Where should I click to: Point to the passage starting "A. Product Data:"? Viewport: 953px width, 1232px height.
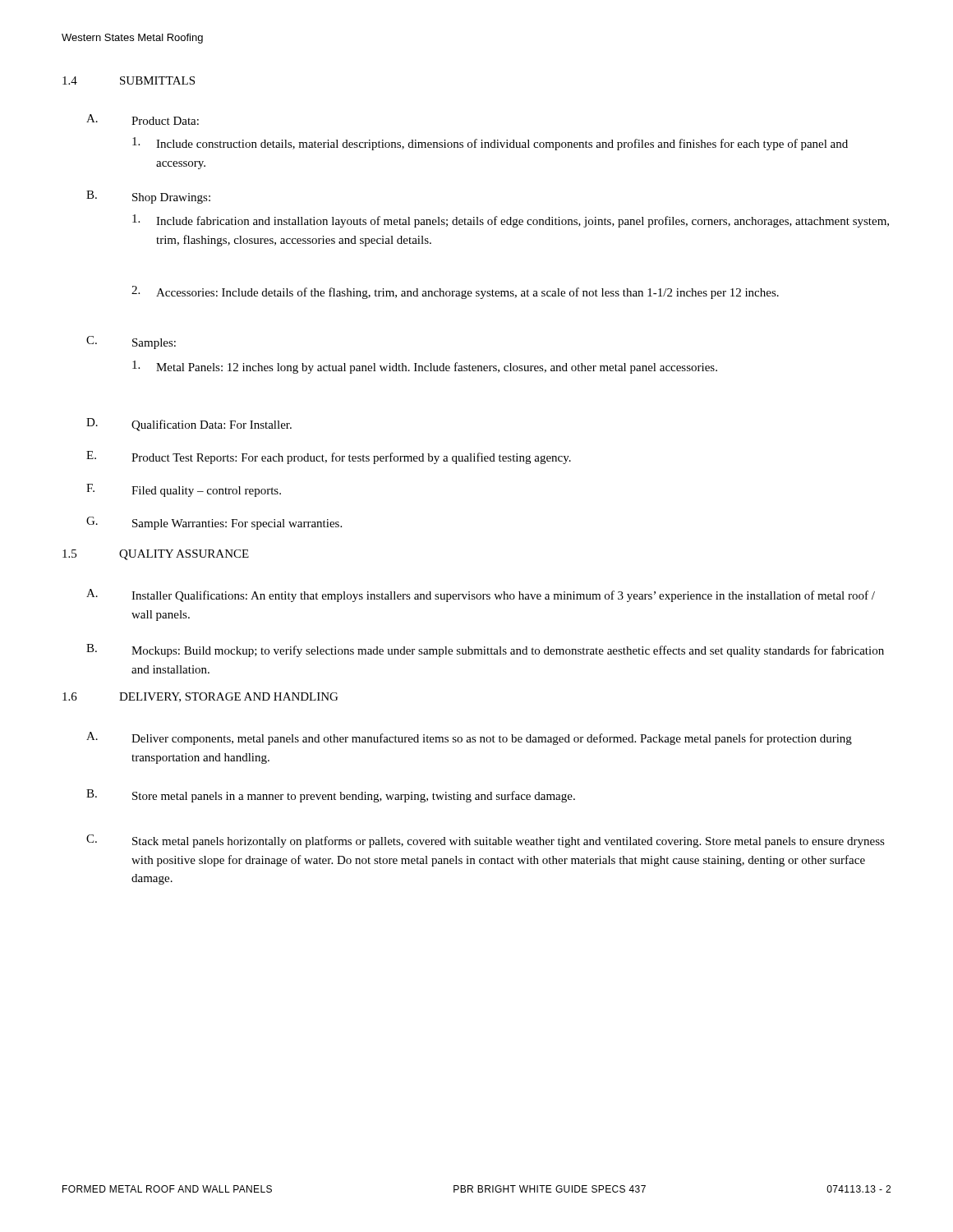click(143, 120)
